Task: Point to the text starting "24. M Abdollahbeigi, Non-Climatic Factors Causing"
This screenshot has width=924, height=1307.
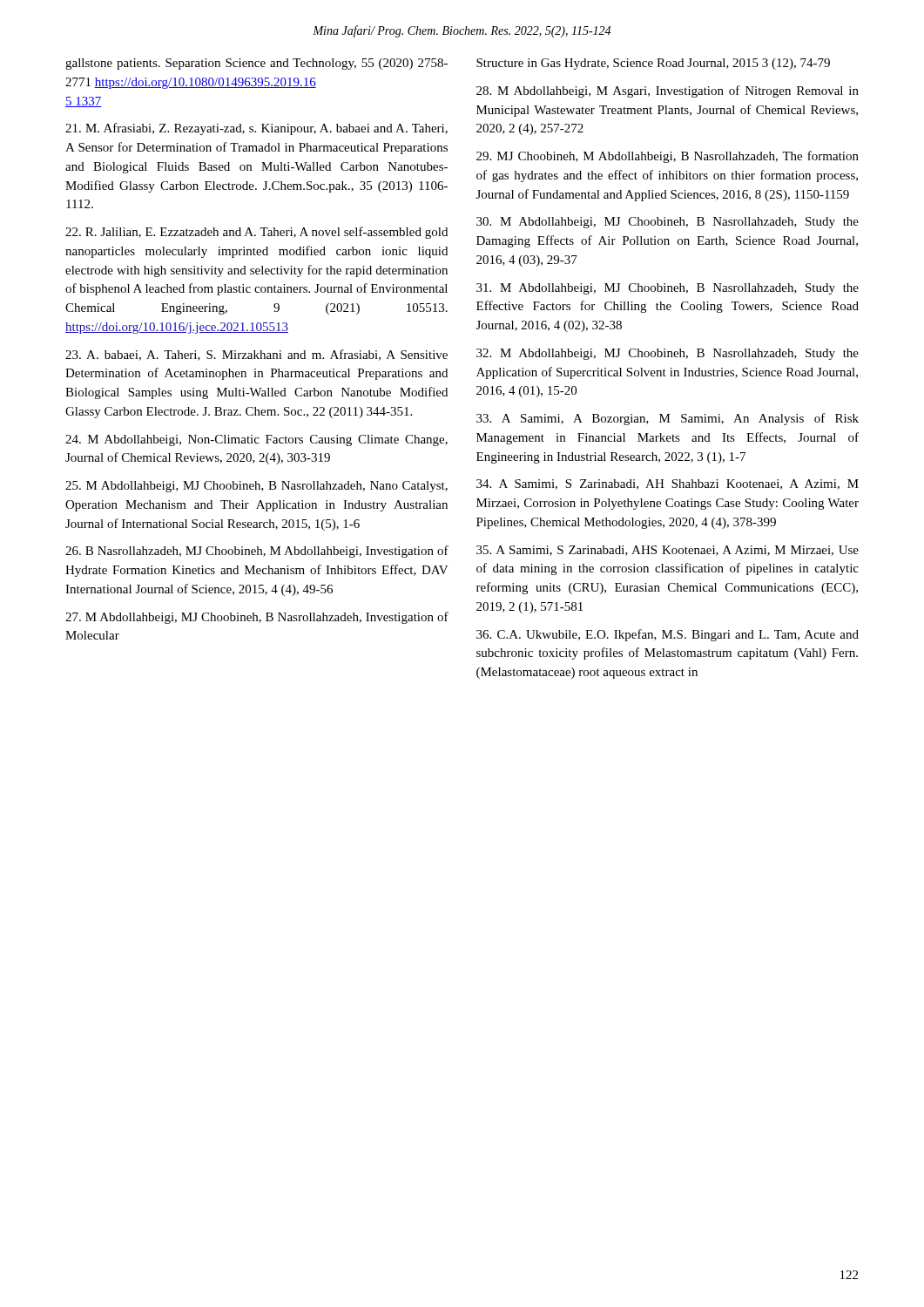Action: (x=257, y=448)
